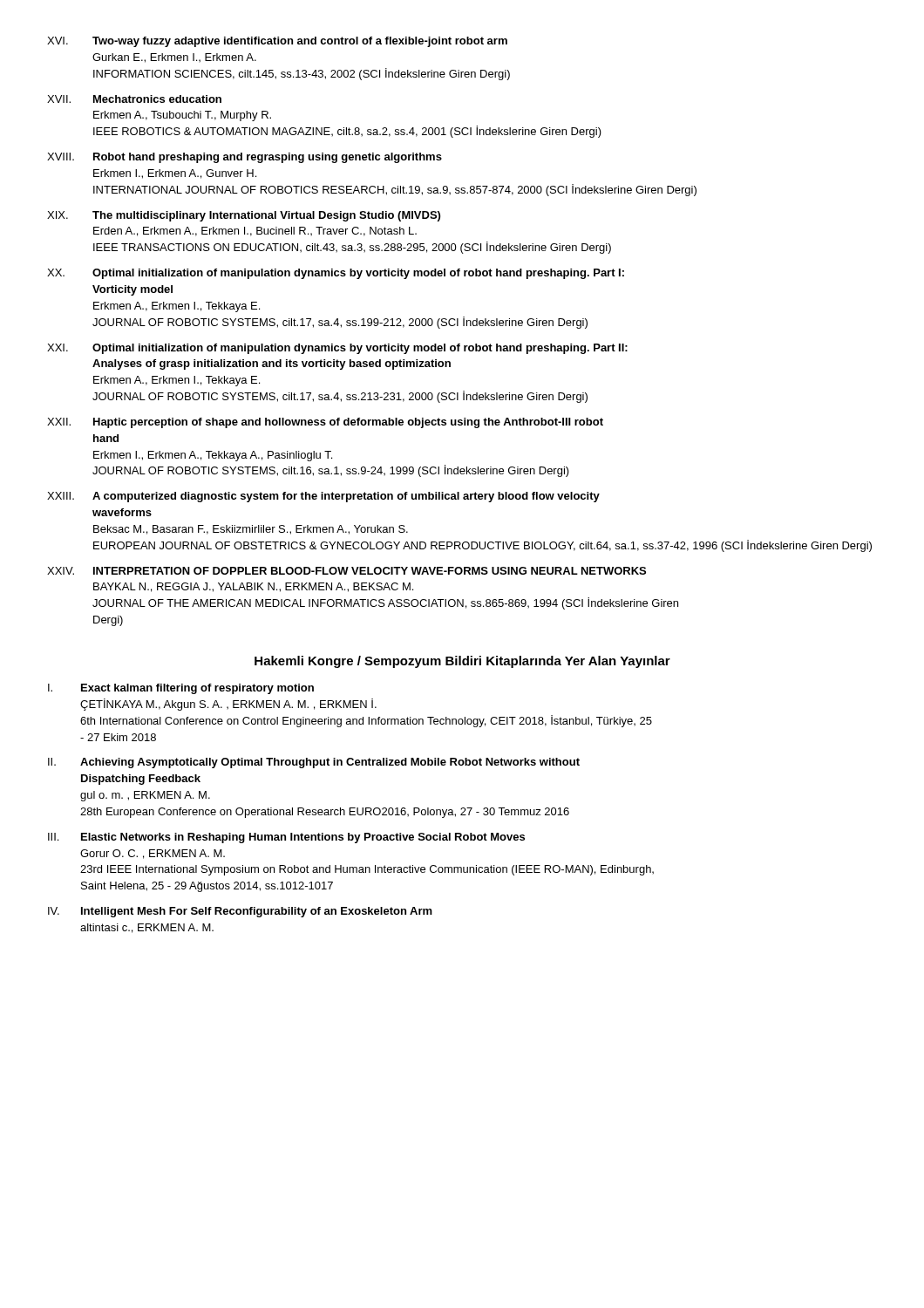Navigate to the element starting "III. Elastic Networks in Reshaping"

coord(462,862)
